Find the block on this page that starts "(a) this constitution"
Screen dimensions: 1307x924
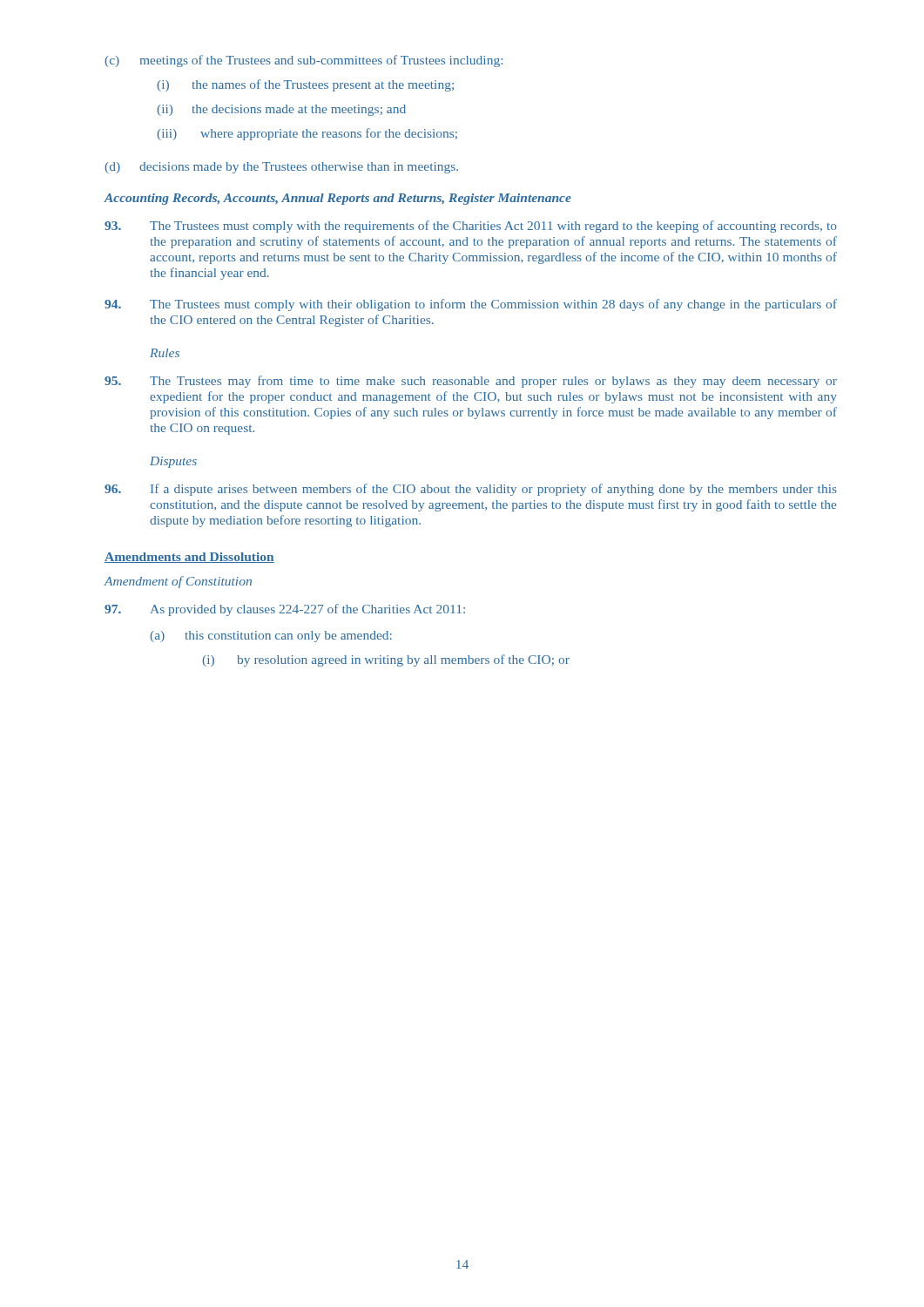pyautogui.click(x=271, y=637)
